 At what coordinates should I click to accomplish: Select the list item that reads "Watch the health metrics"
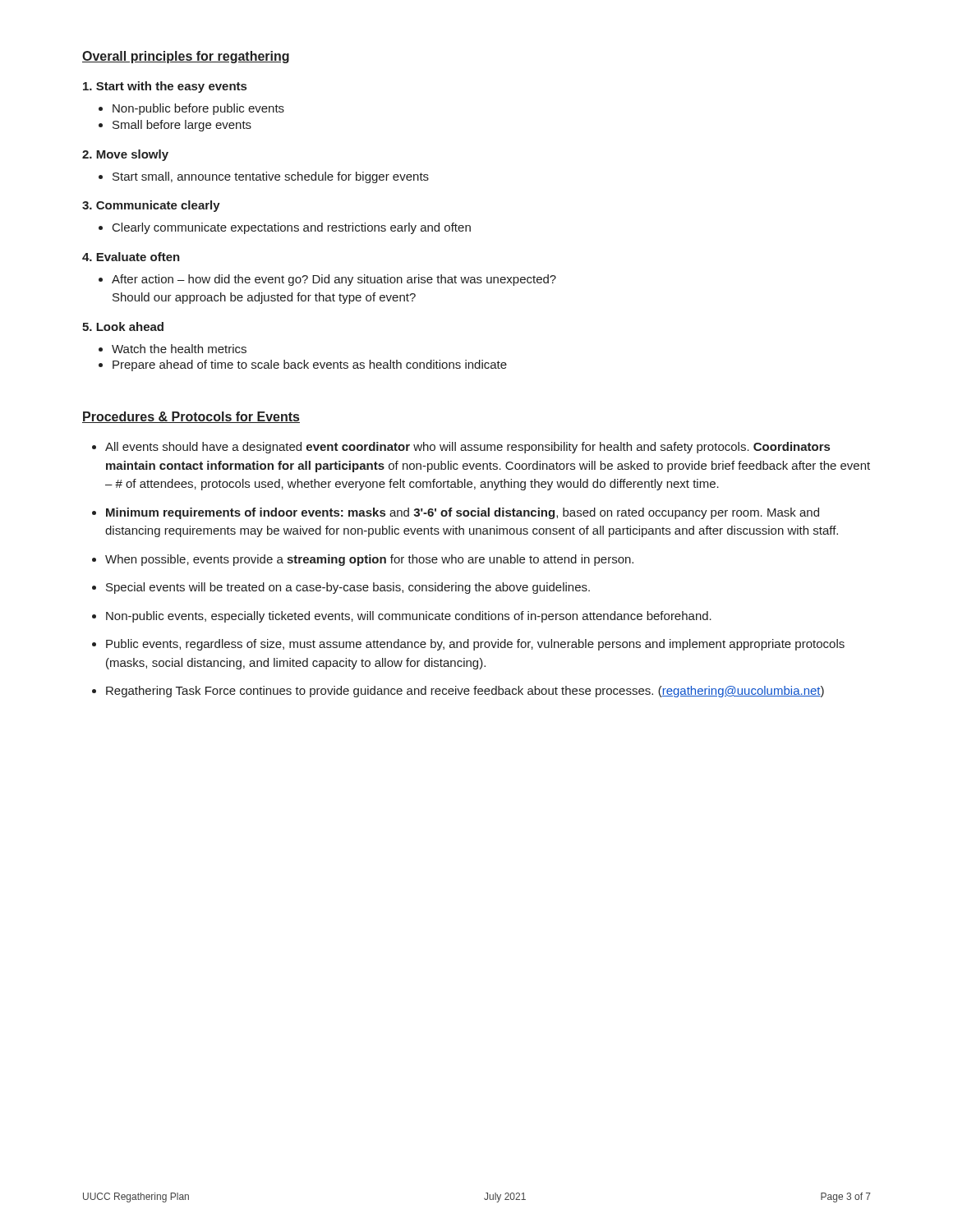476,349
